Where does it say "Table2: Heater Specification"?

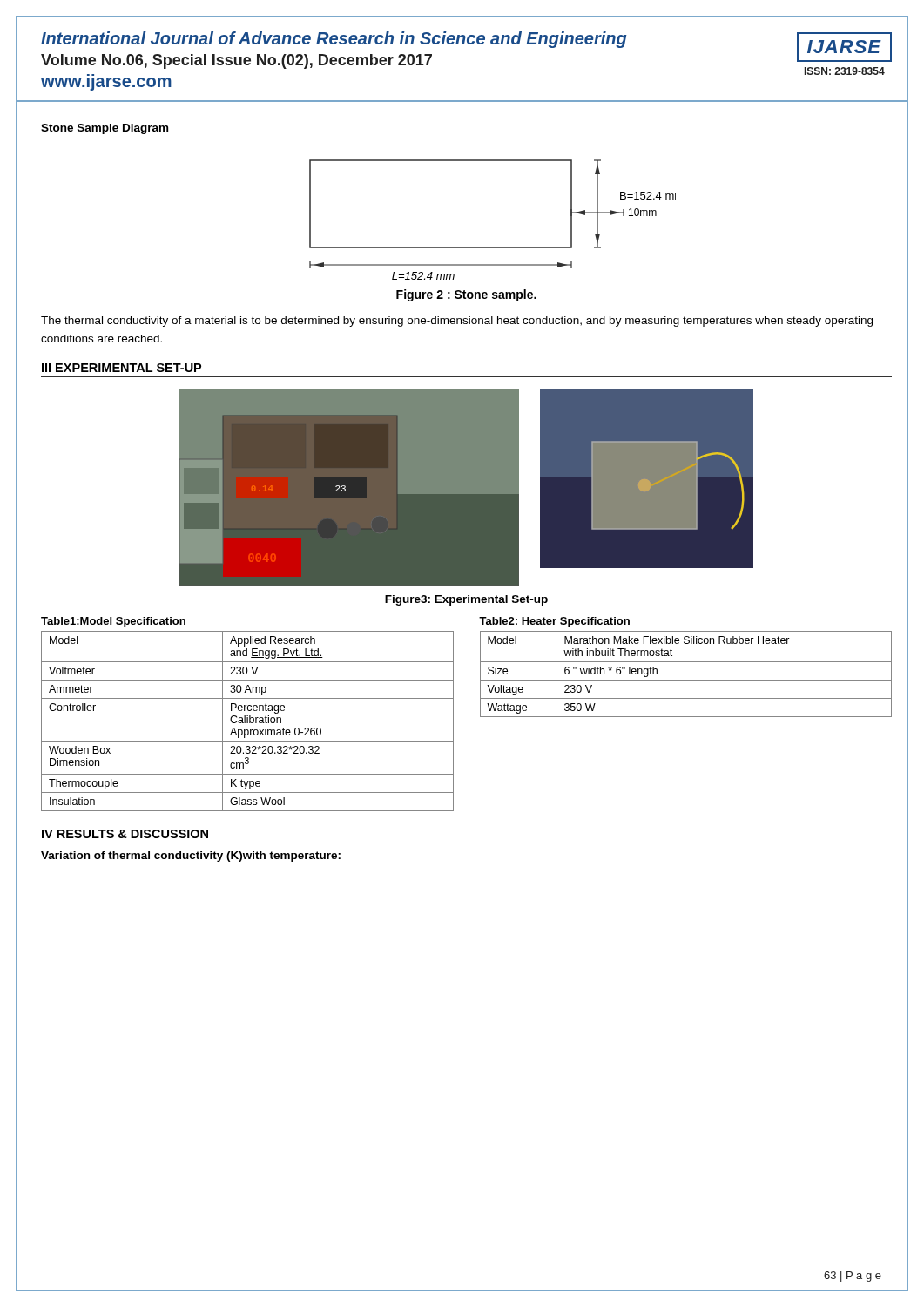[555, 621]
